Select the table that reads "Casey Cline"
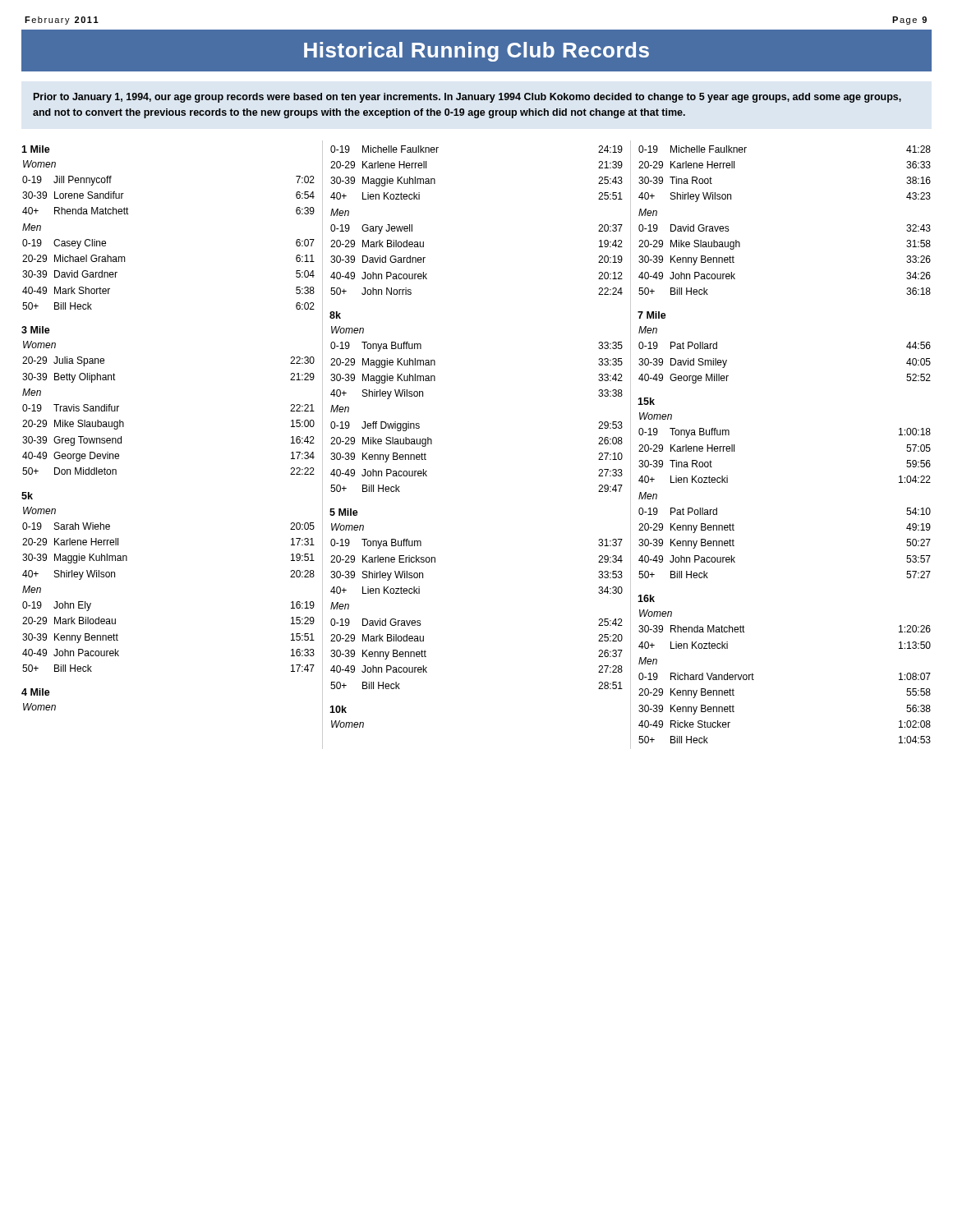The width and height of the screenshot is (953, 1232). (172, 444)
